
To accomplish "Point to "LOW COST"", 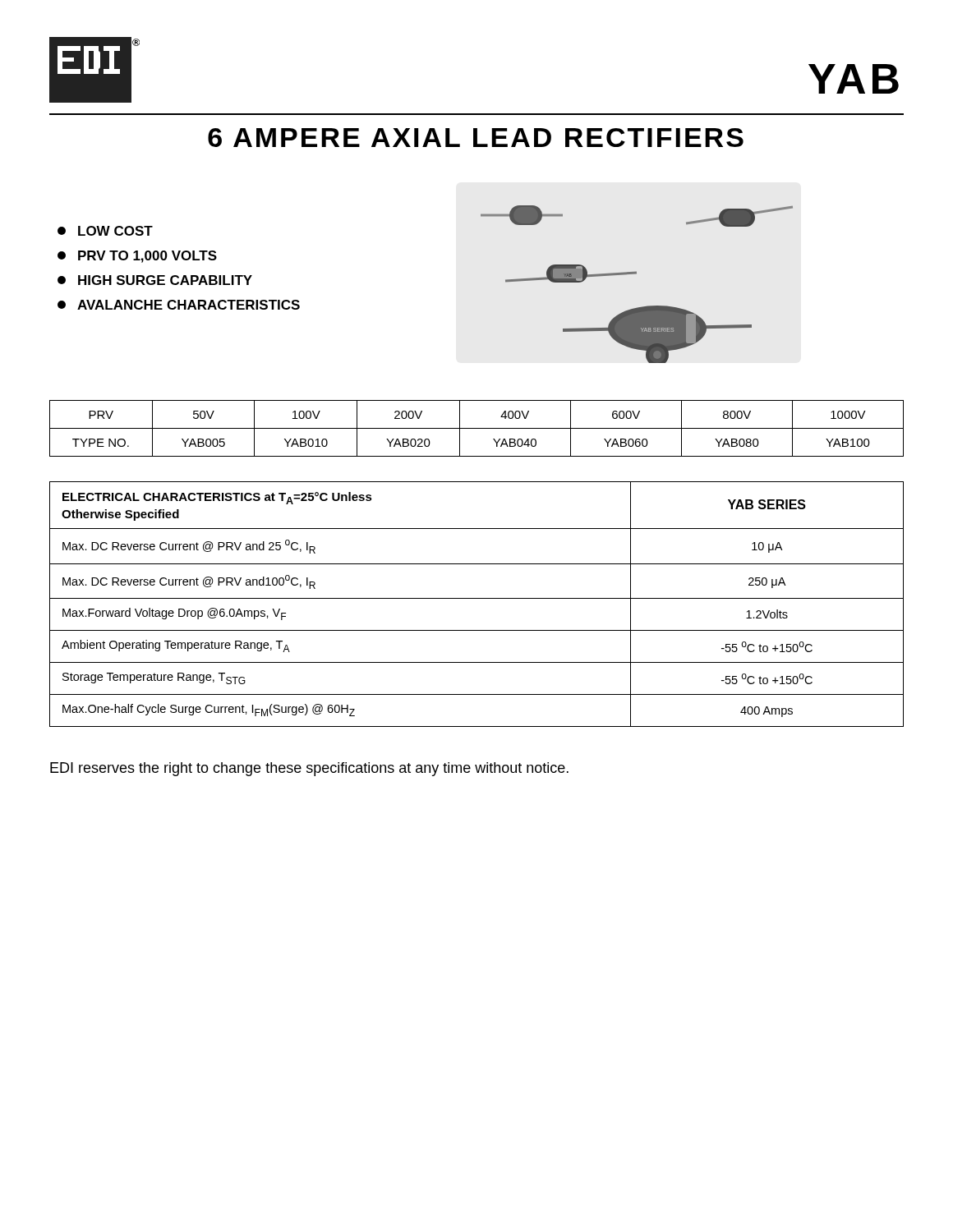I will coord(105,232).
